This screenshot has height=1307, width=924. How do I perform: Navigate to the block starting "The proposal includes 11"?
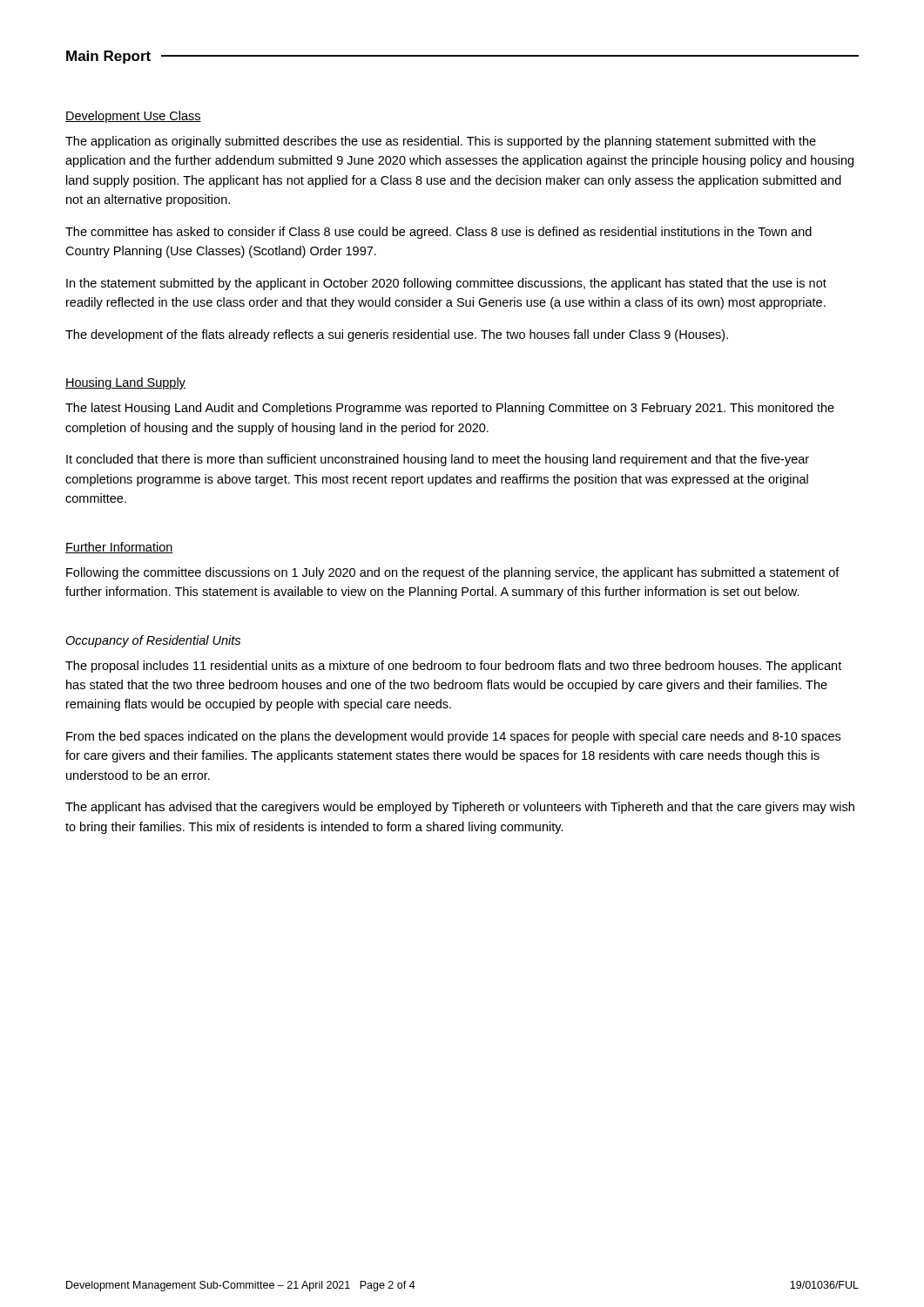pos(462,685)
